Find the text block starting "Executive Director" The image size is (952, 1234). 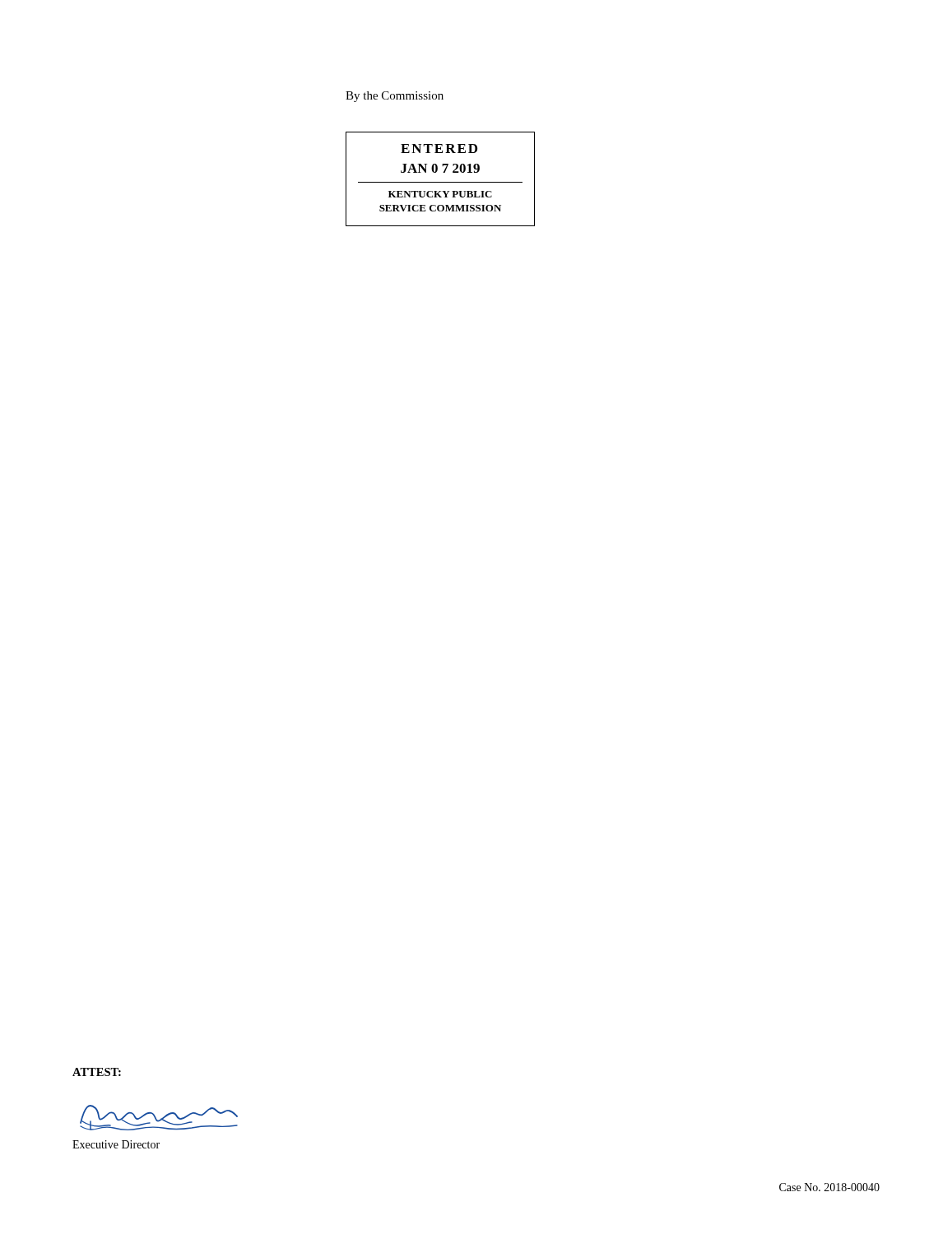click(116, 1145)
